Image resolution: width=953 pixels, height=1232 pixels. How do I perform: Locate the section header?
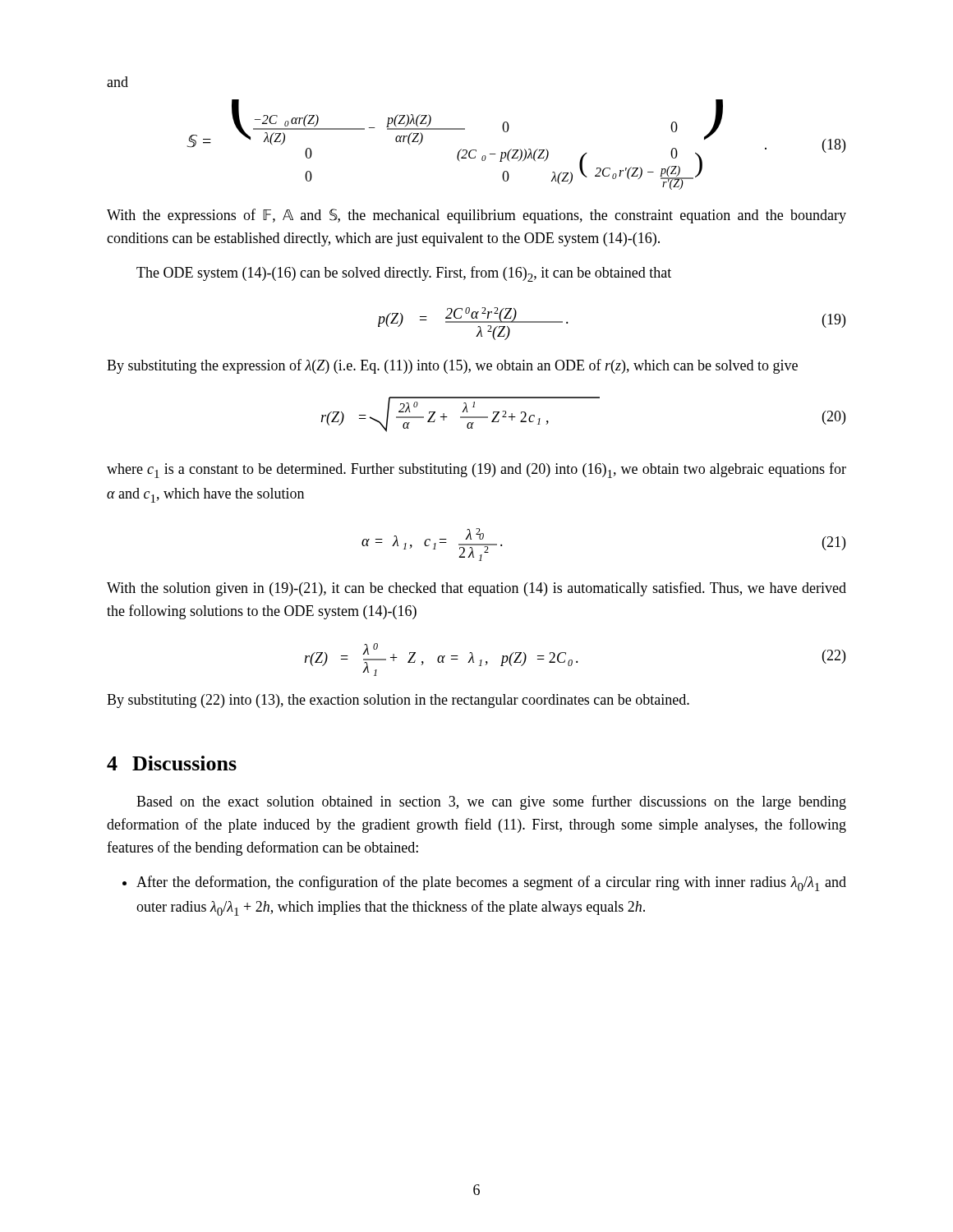(172, 763)
